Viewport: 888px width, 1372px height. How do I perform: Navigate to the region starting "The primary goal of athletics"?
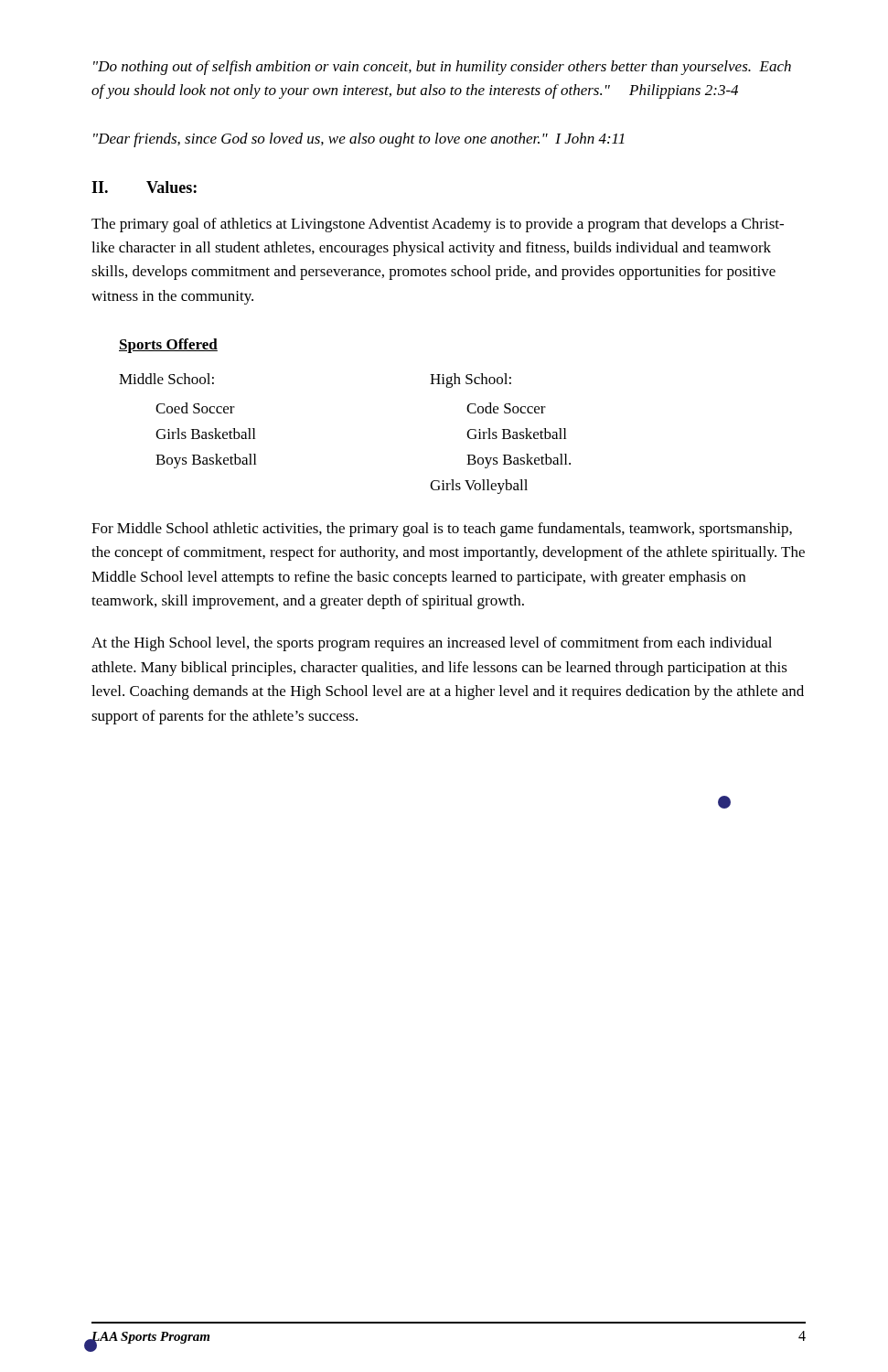[438, 259]
